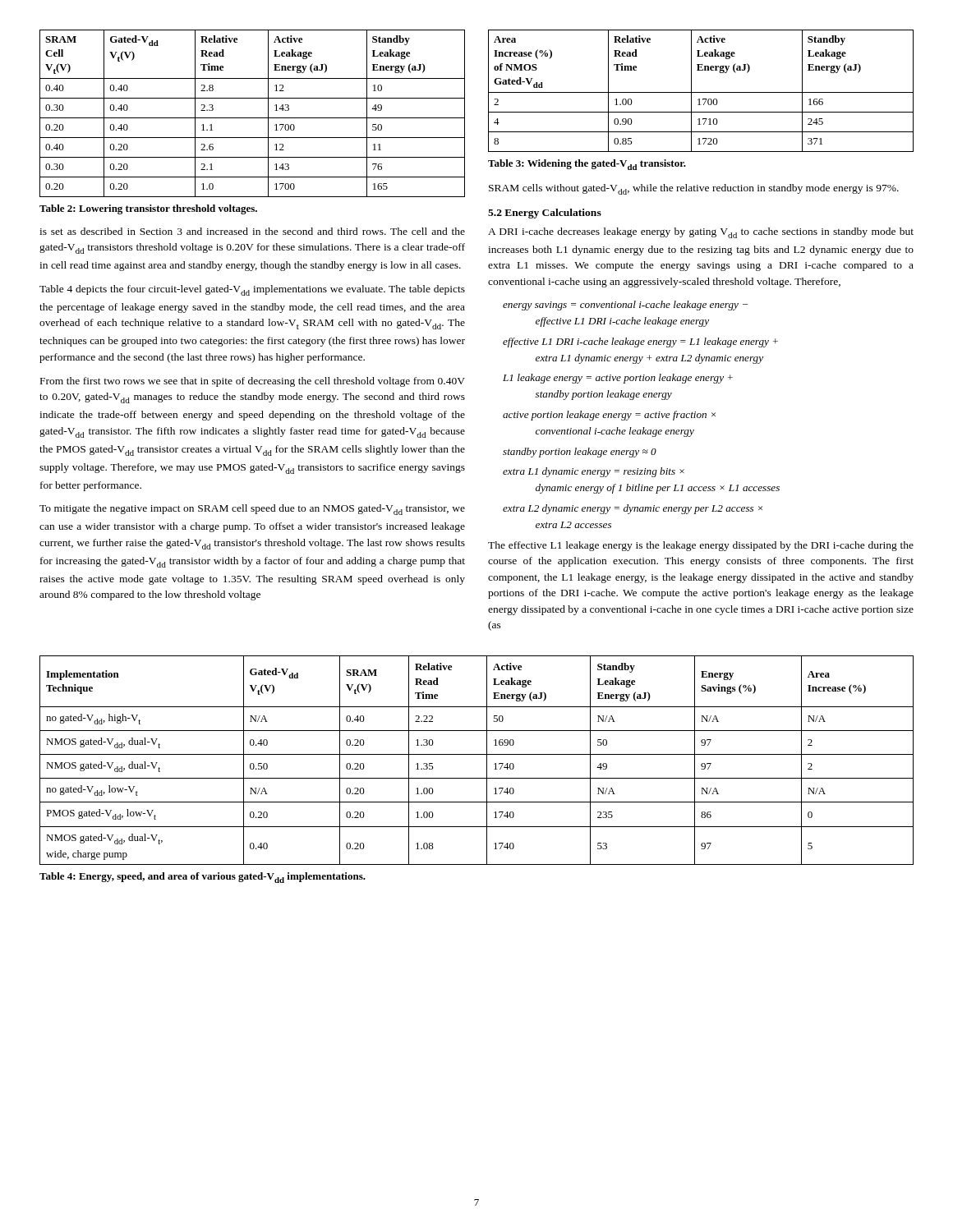Where is the passage that starts "SRAM cells without gated-Vdd, while the relative"?
The height and width of the screenshot is (1232, 953).
pyautogui.click(x=694, y=188)
